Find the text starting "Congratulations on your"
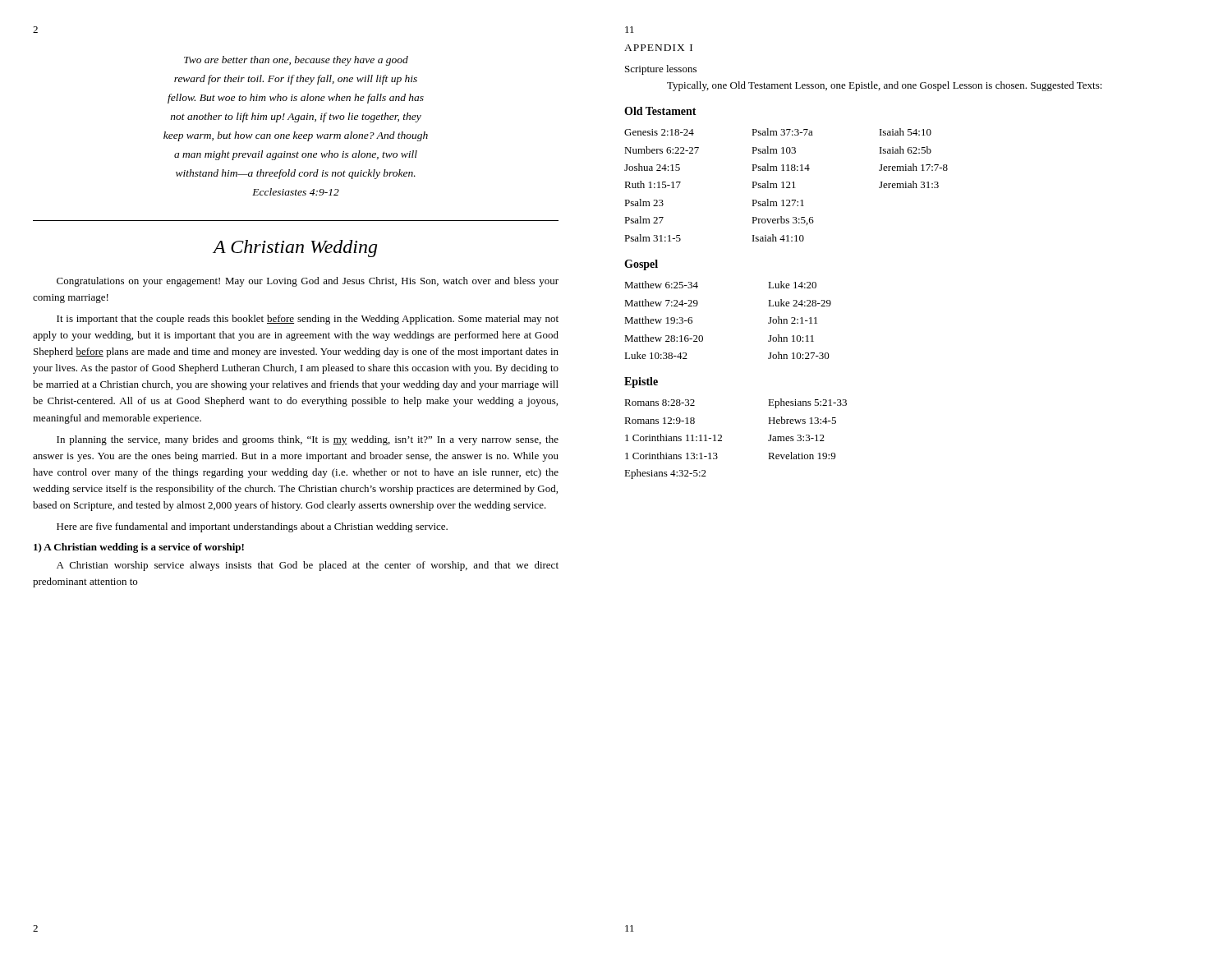 point(296,404)
